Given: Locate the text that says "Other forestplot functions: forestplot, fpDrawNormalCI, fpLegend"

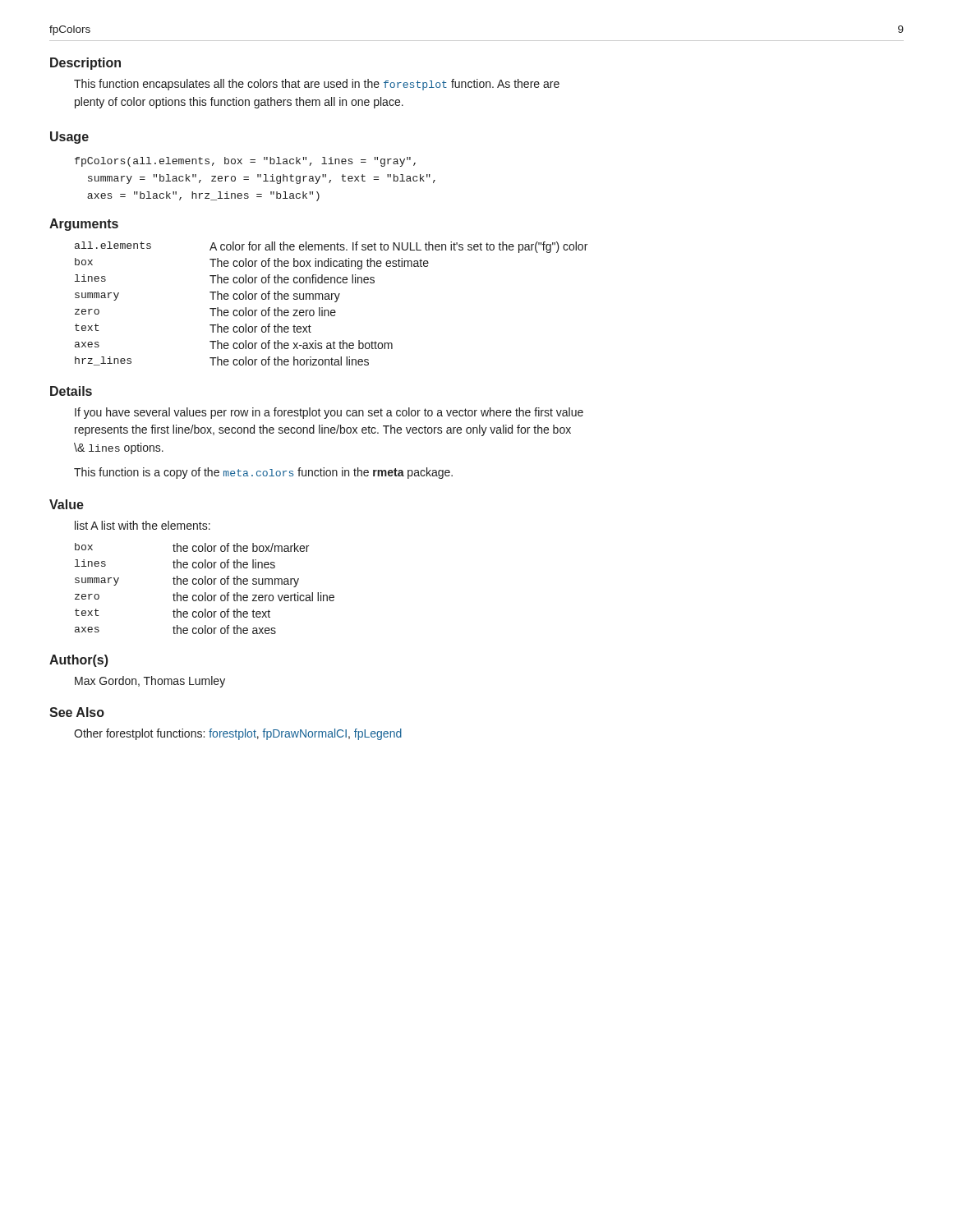Looking at the screenshot, I should point(238,734).
